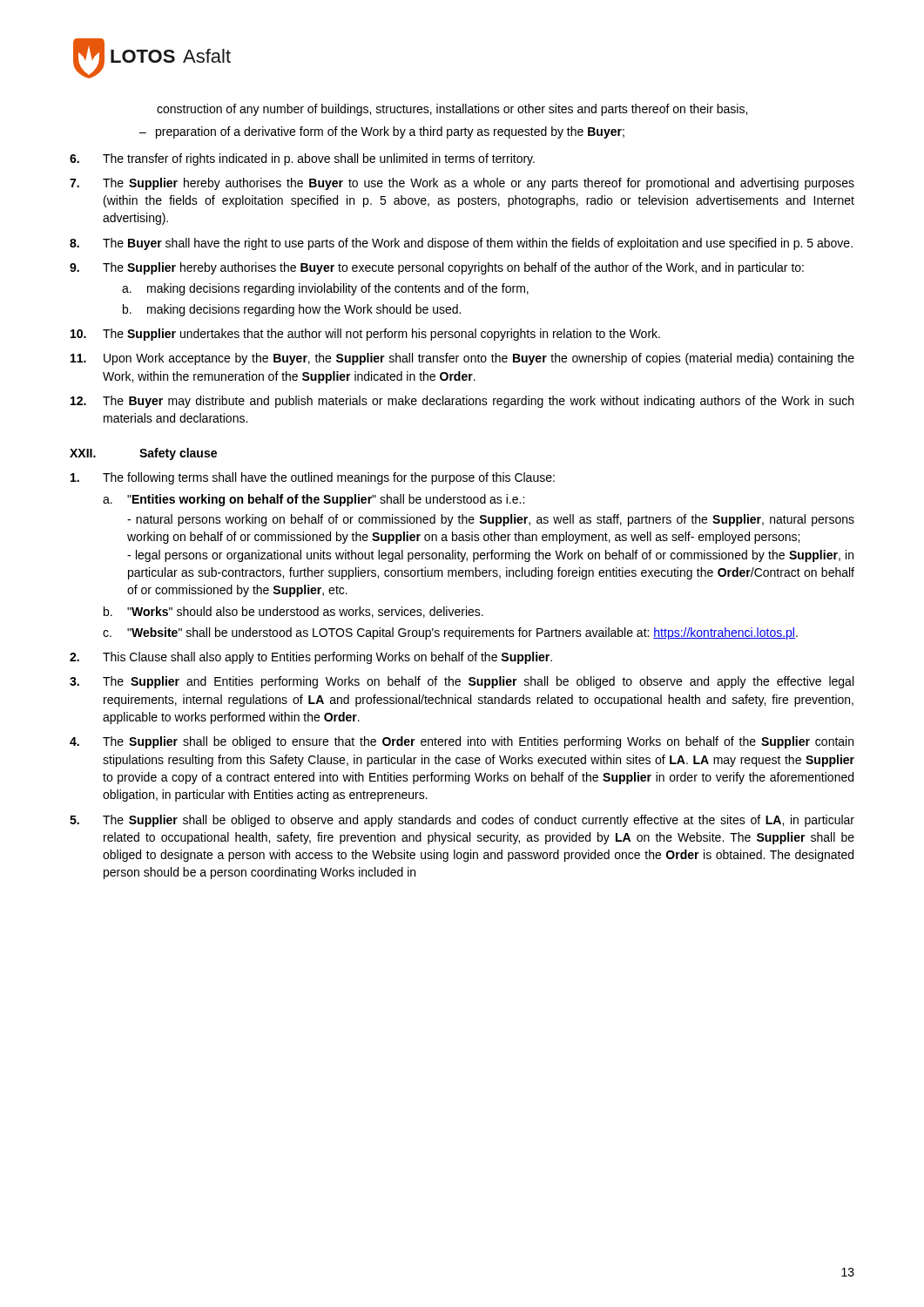Locate the block of text that opens with "construction of any number of"
The width and height of the screenshot is (924, 1307).
coord(453,109)
